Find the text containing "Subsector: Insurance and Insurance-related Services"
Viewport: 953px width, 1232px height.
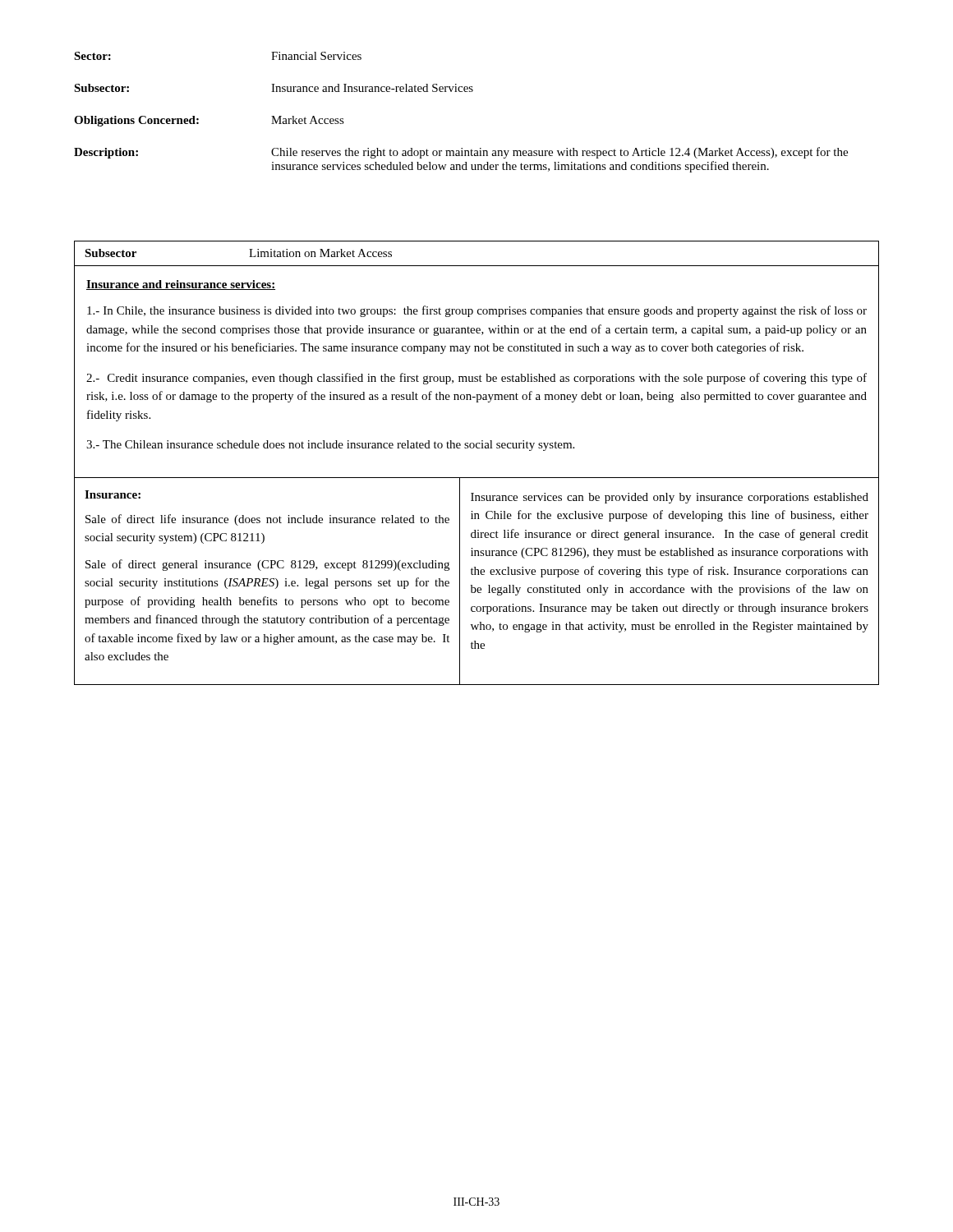(476, 88)
